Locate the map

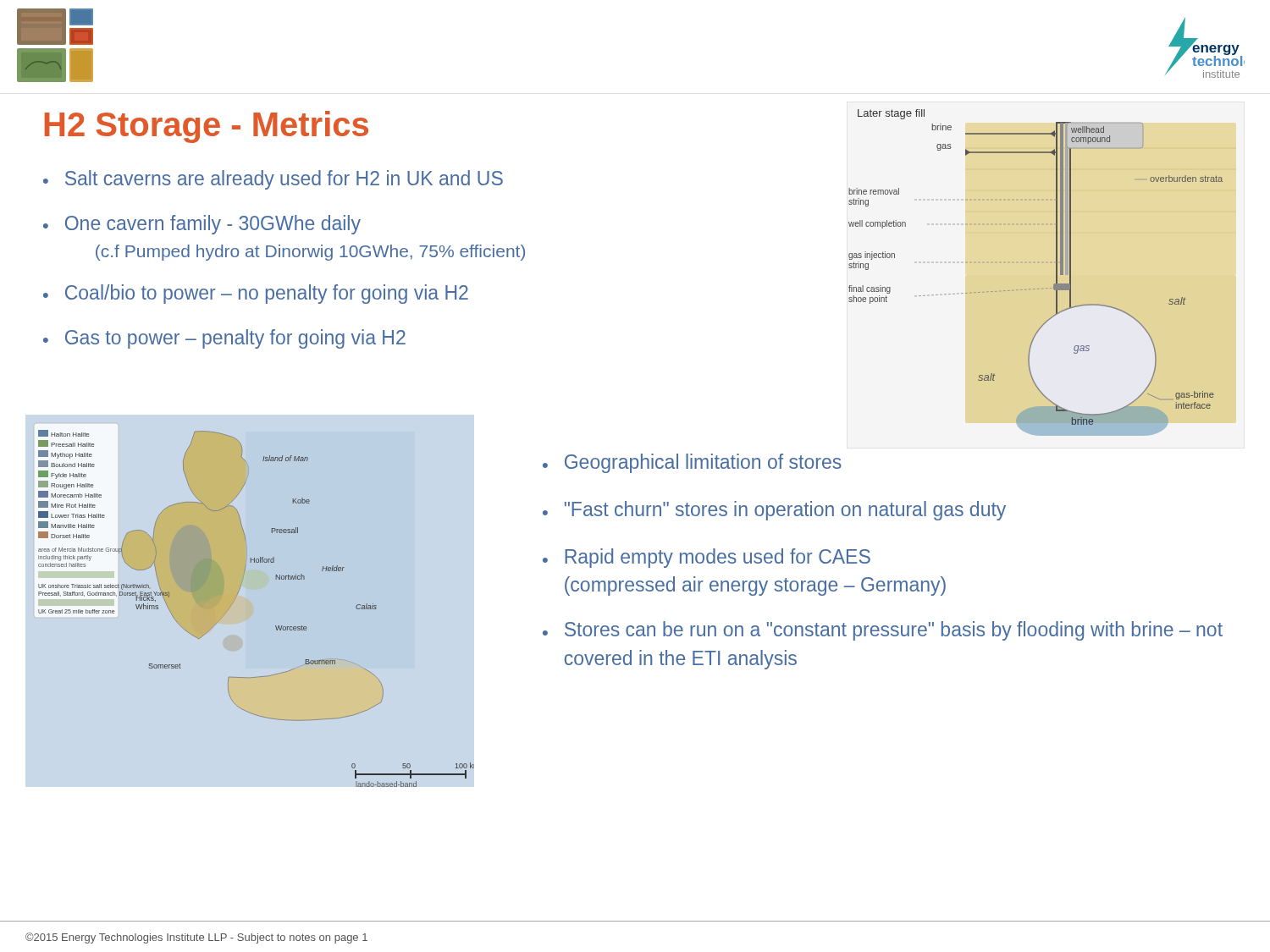click(x=250, y=601)
